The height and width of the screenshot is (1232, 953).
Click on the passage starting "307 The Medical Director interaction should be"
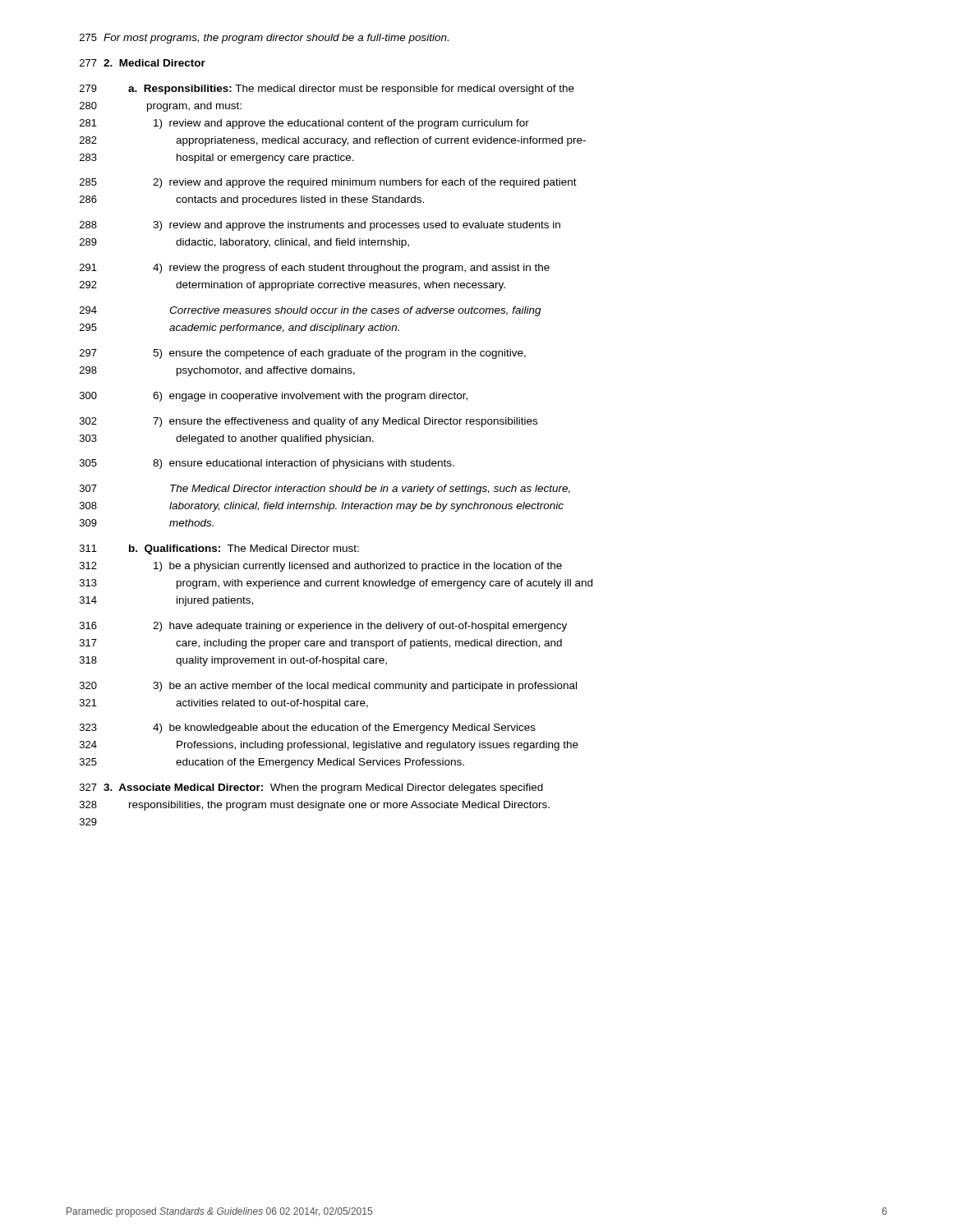(x=476, y=489)
